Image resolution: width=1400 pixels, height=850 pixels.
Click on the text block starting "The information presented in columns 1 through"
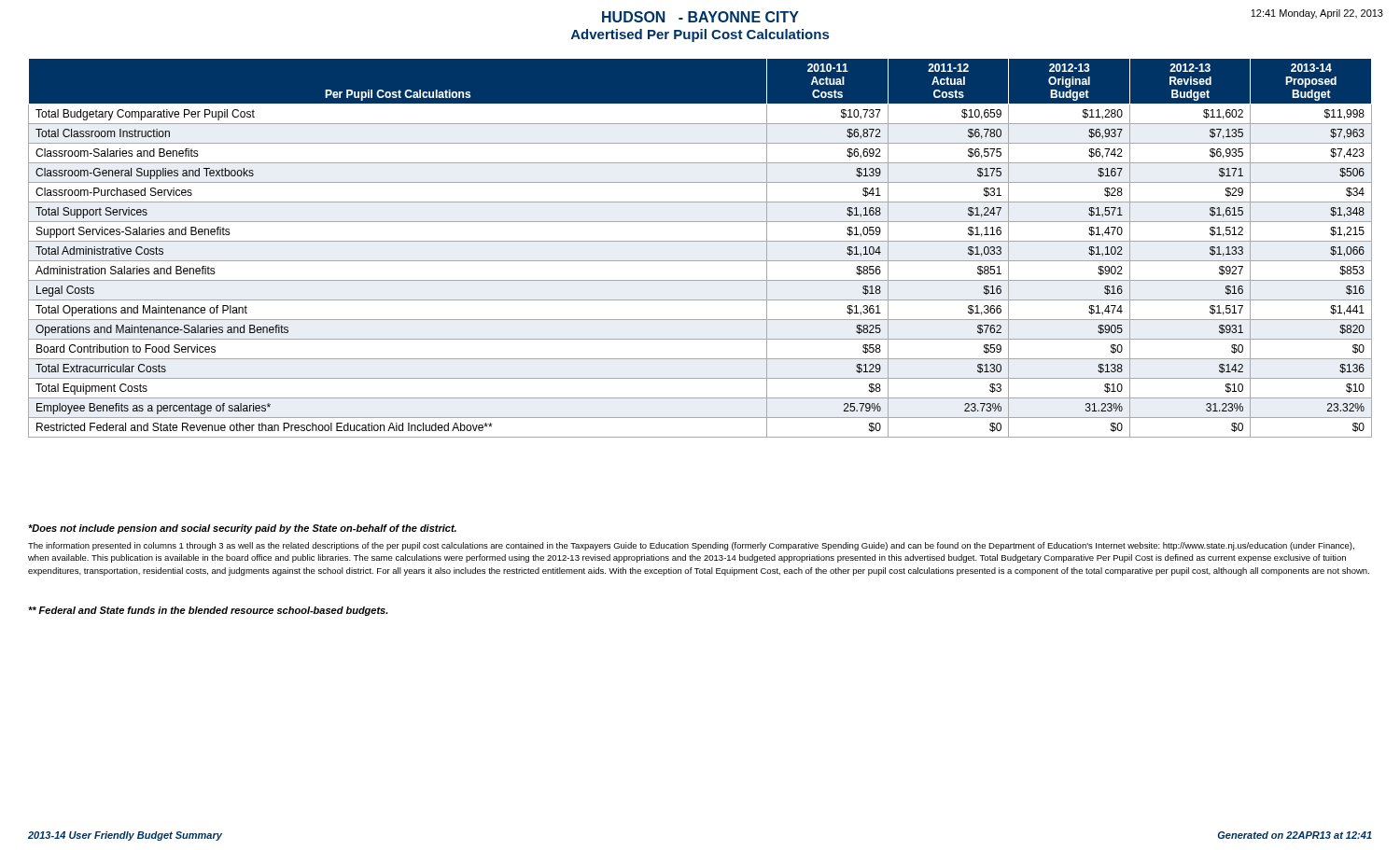tap(699, 558)
